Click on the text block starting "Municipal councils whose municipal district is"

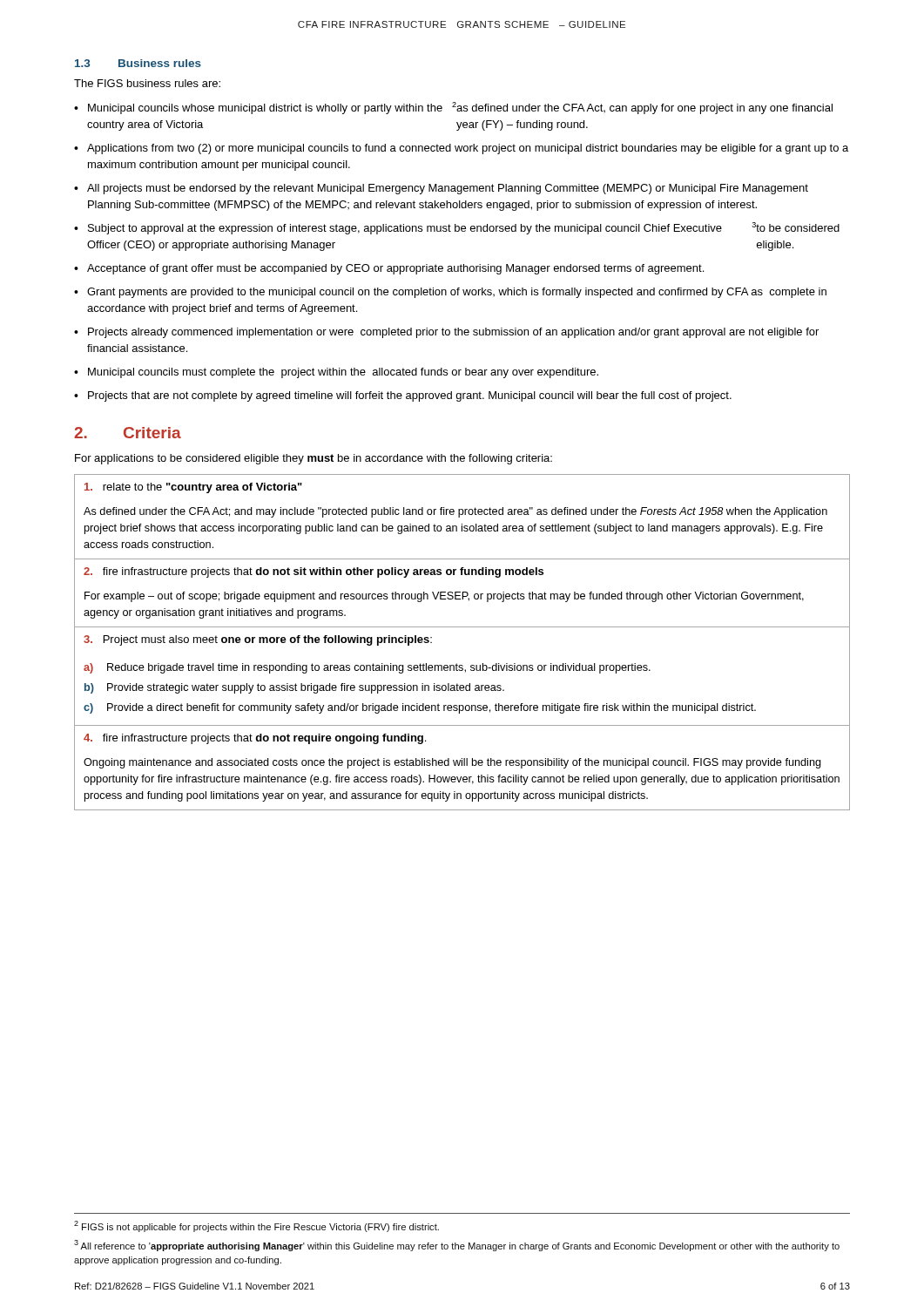click(460, 115)
